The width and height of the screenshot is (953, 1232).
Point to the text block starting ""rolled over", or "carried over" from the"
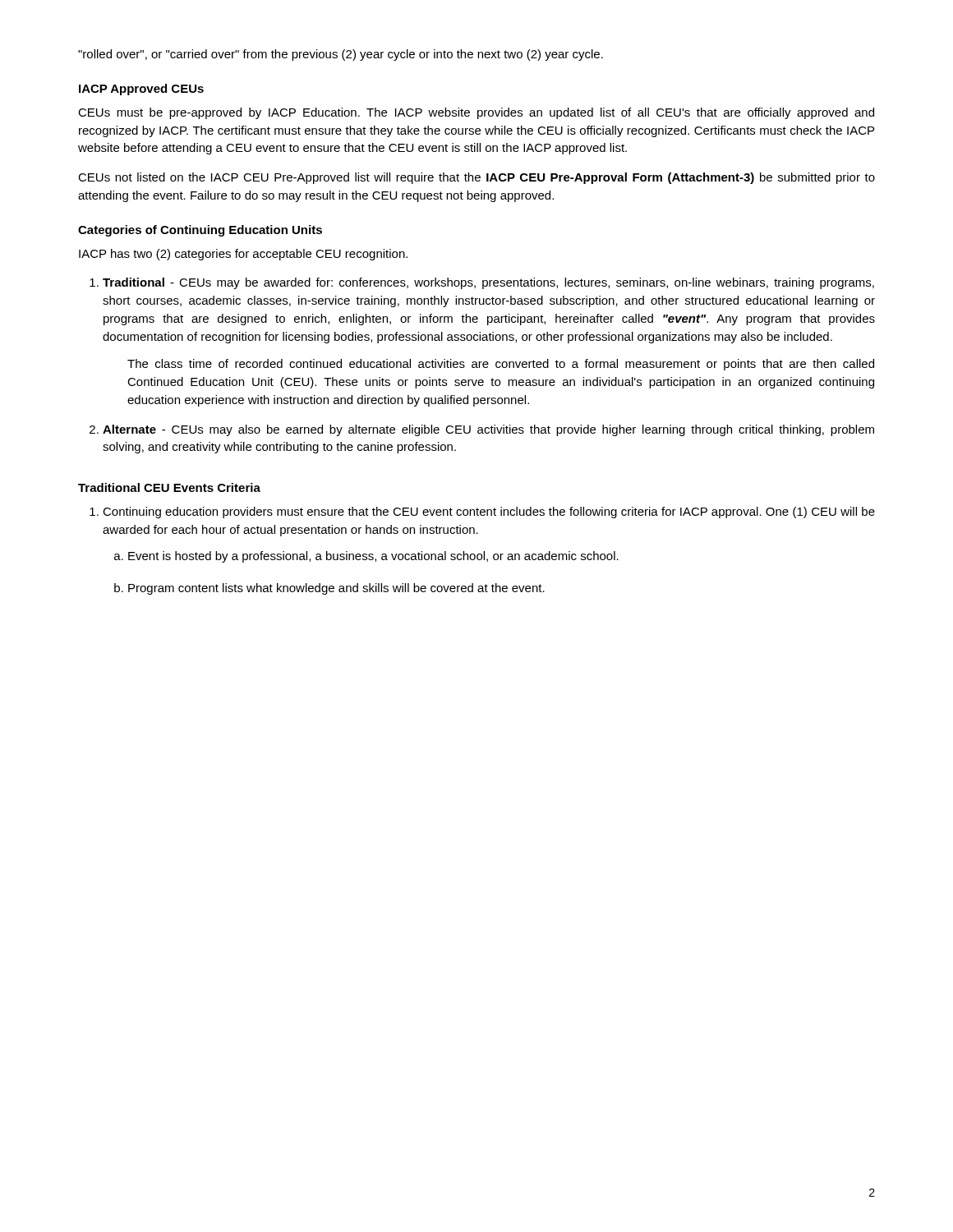point(341,54)
